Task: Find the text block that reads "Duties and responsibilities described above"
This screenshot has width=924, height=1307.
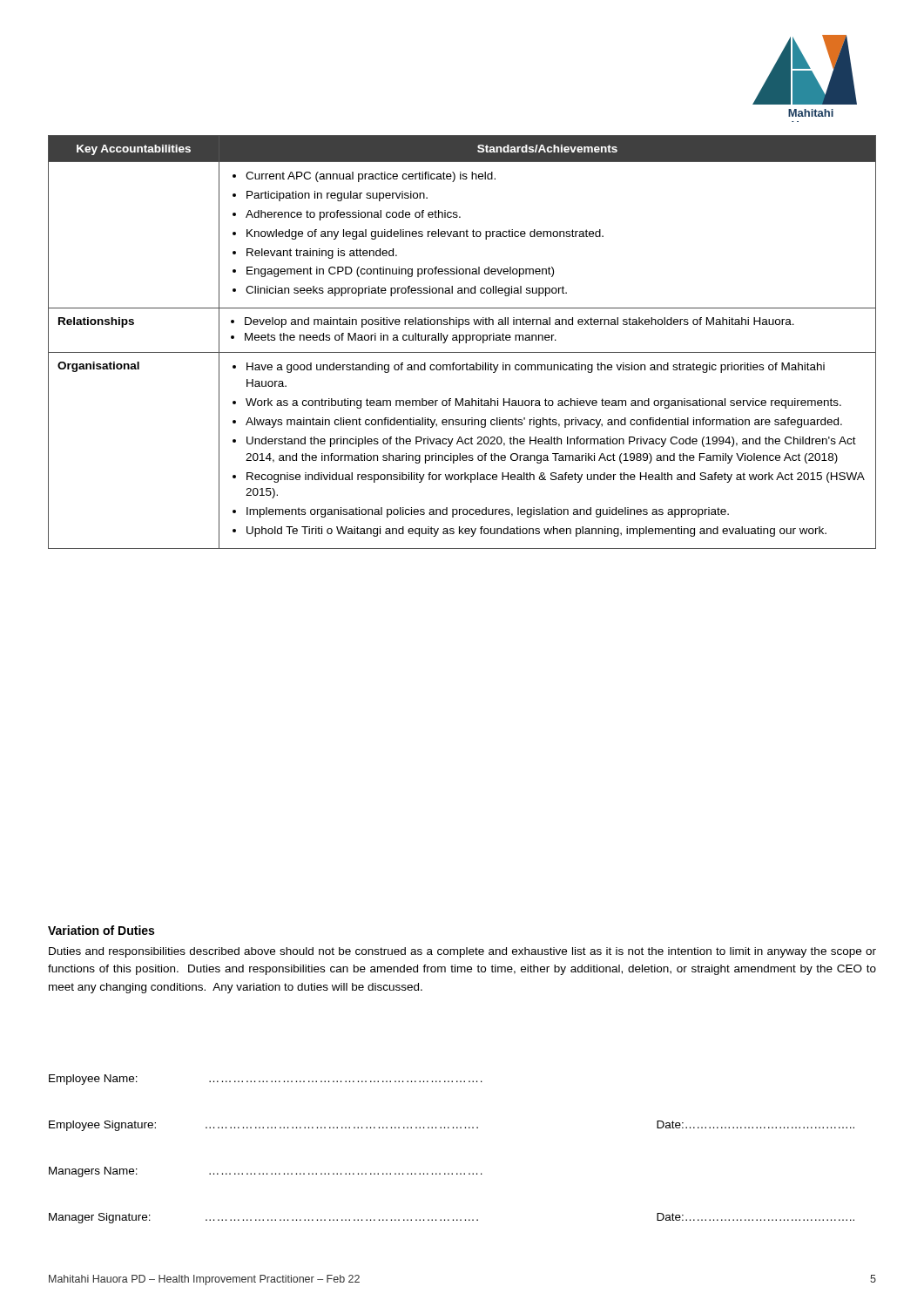Action: (462, 969)
